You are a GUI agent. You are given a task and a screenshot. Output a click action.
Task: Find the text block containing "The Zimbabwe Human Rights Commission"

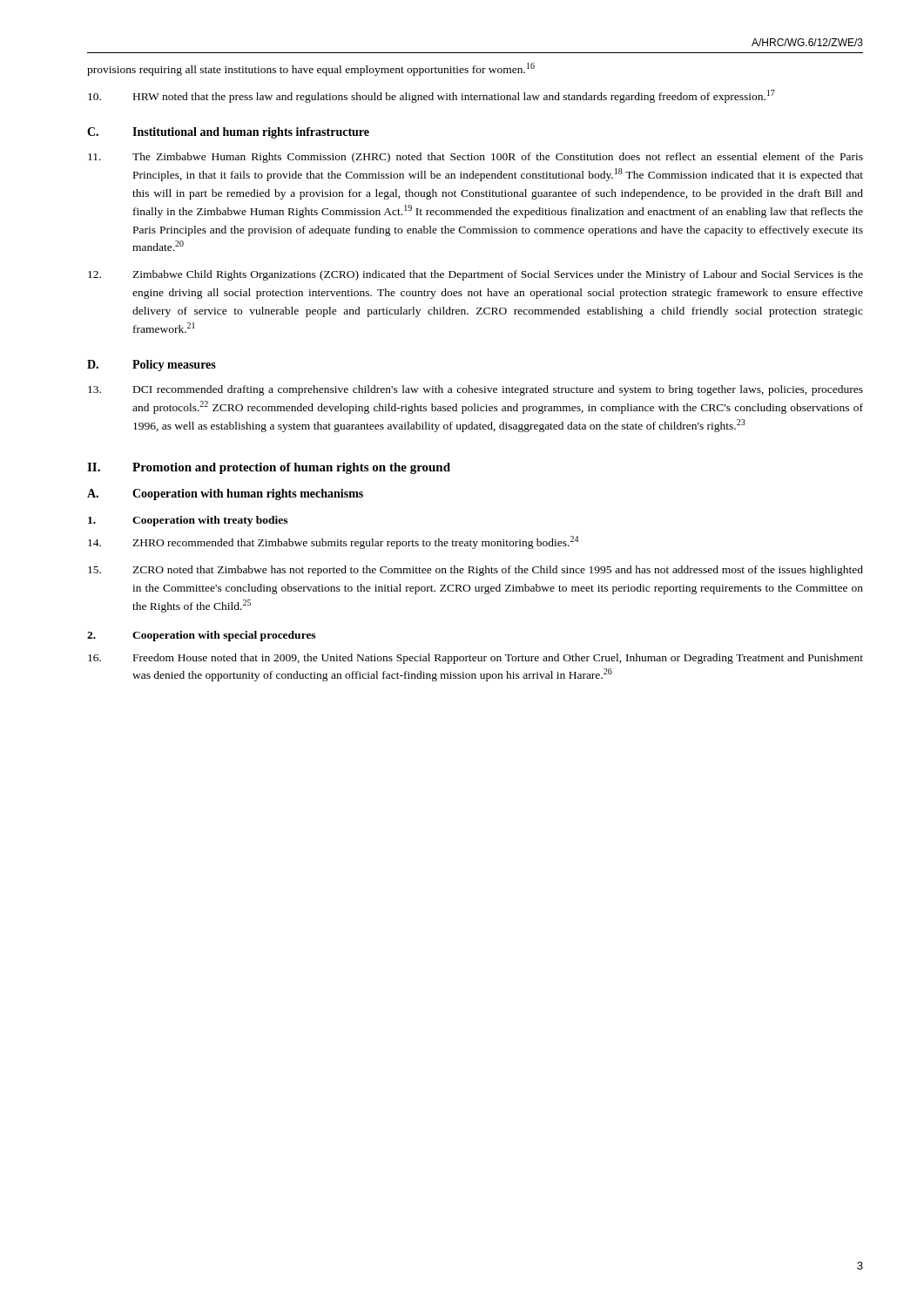click(x=475, y=203)
